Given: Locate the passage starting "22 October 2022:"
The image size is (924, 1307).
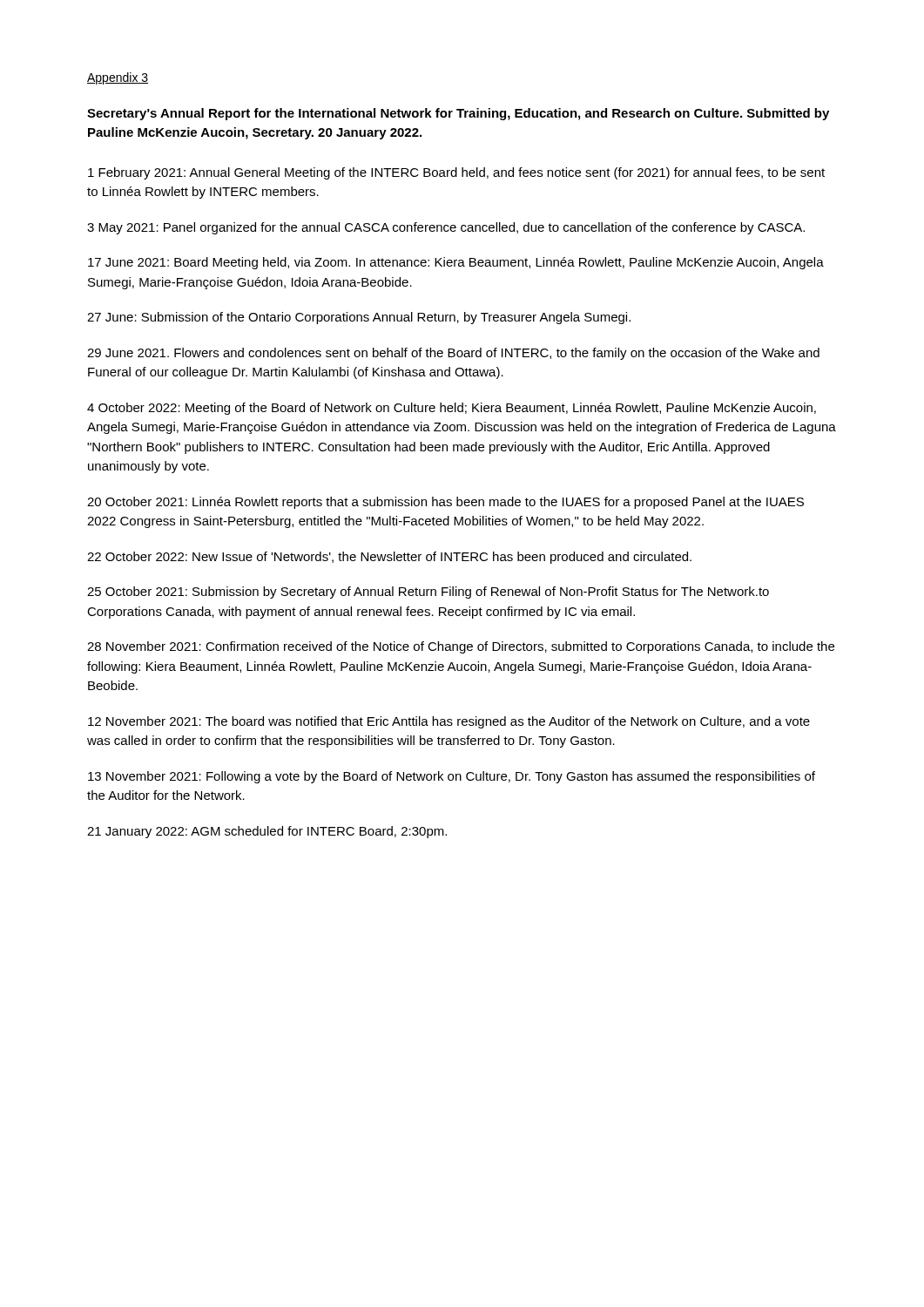Looking at the screenshot, I should (390, 556).
